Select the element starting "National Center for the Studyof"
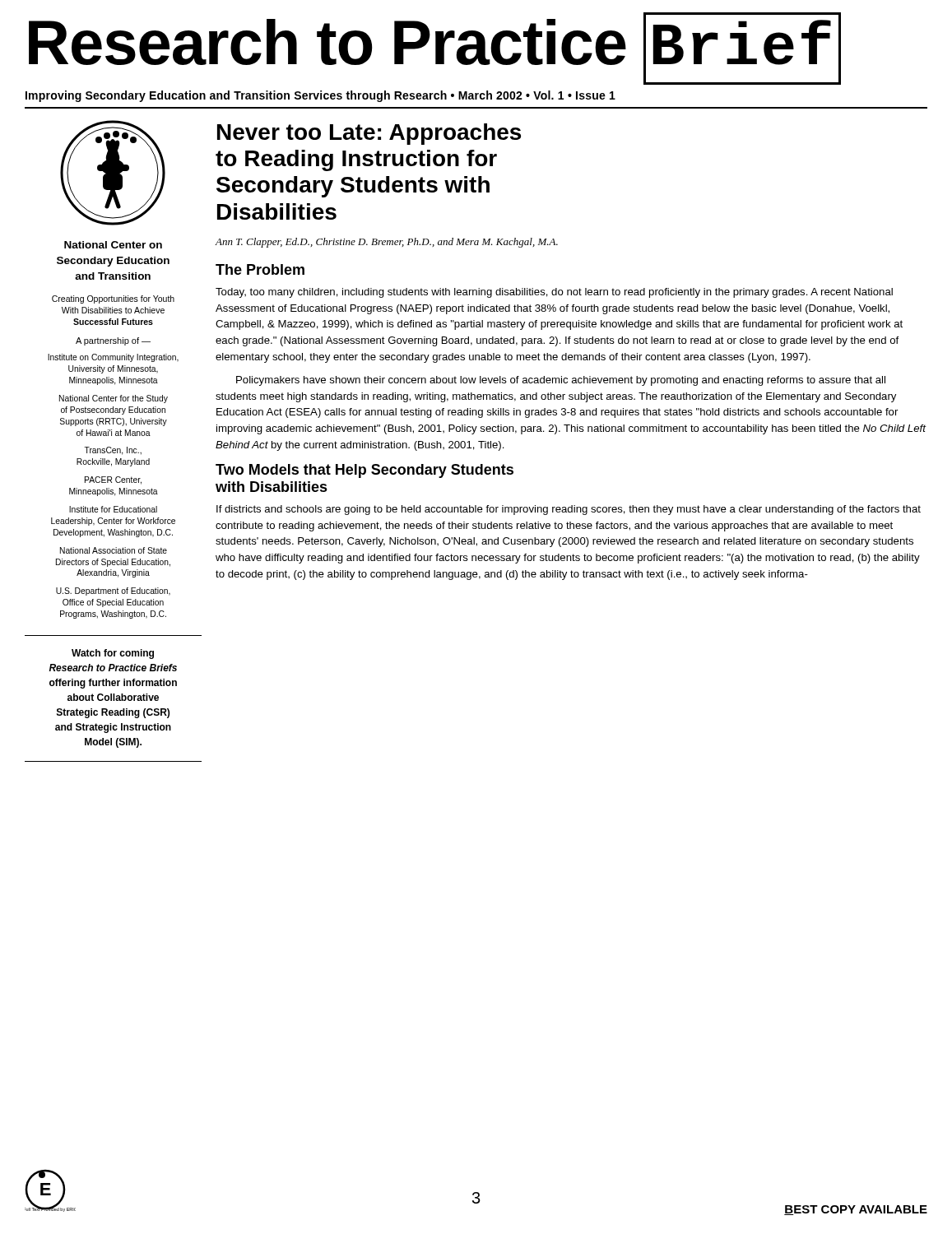 point(113,416)
